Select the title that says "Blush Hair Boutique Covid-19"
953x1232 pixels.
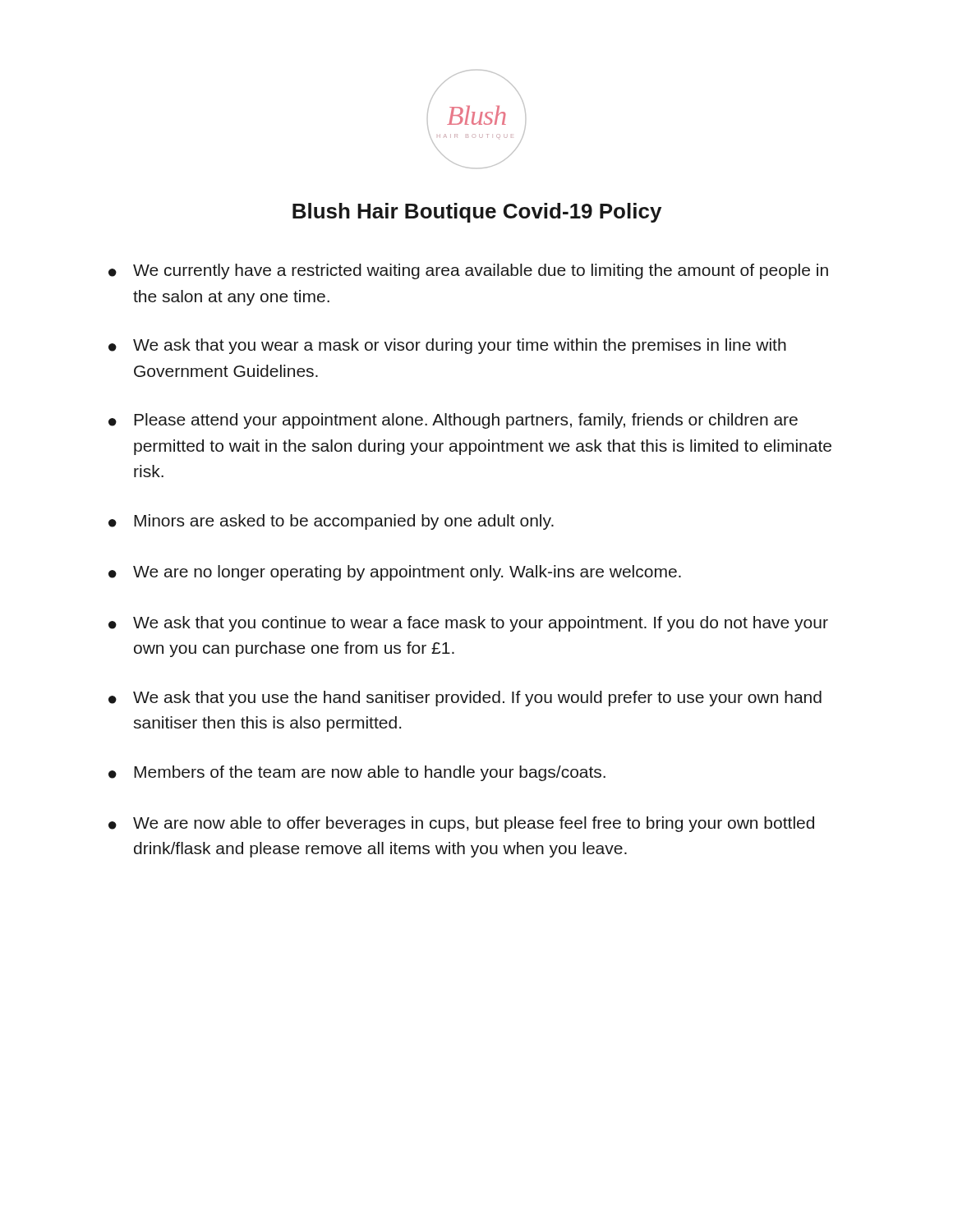pos(476,211)
